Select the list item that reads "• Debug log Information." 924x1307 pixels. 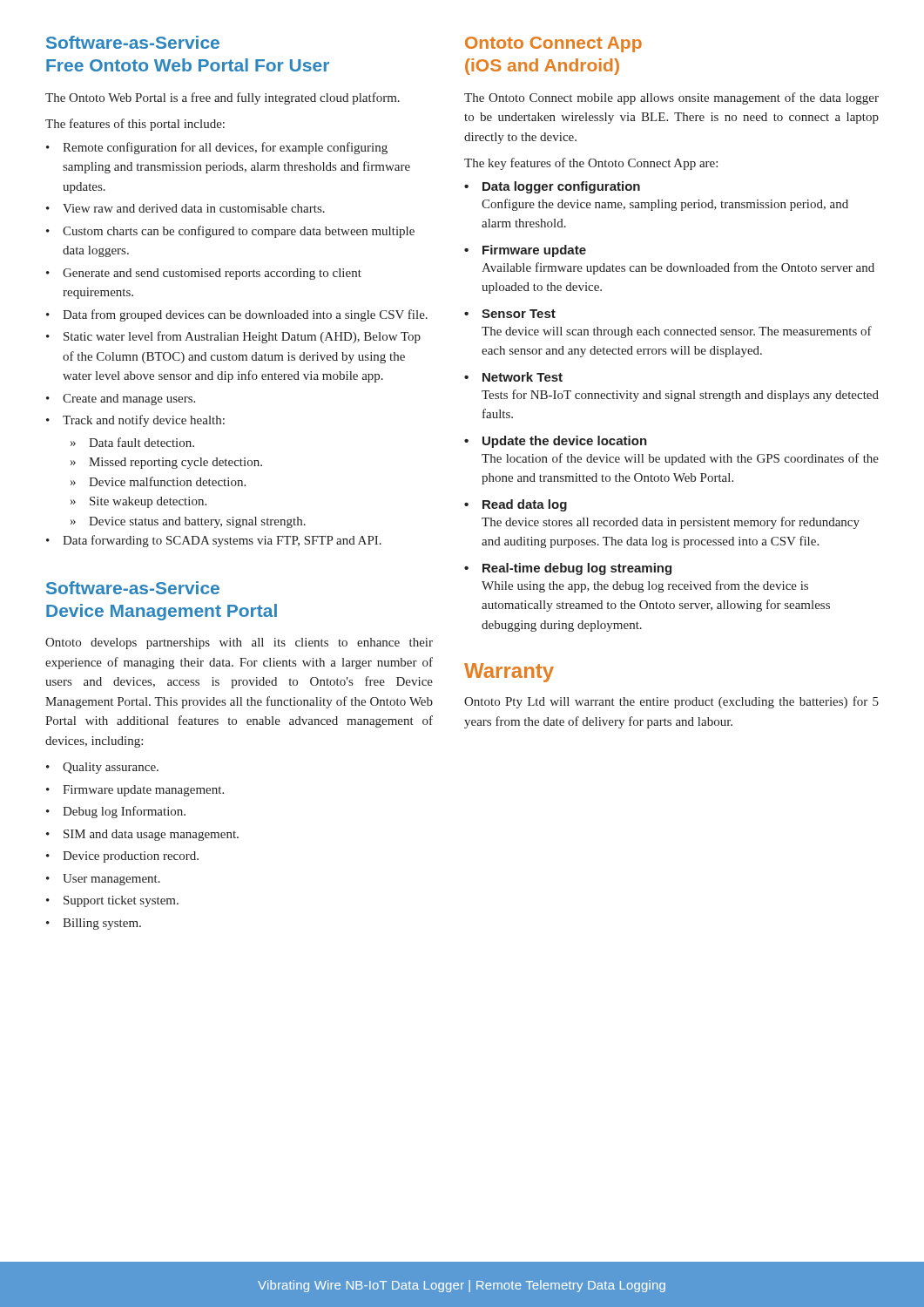pyautogui.click(x=116, y=811)
